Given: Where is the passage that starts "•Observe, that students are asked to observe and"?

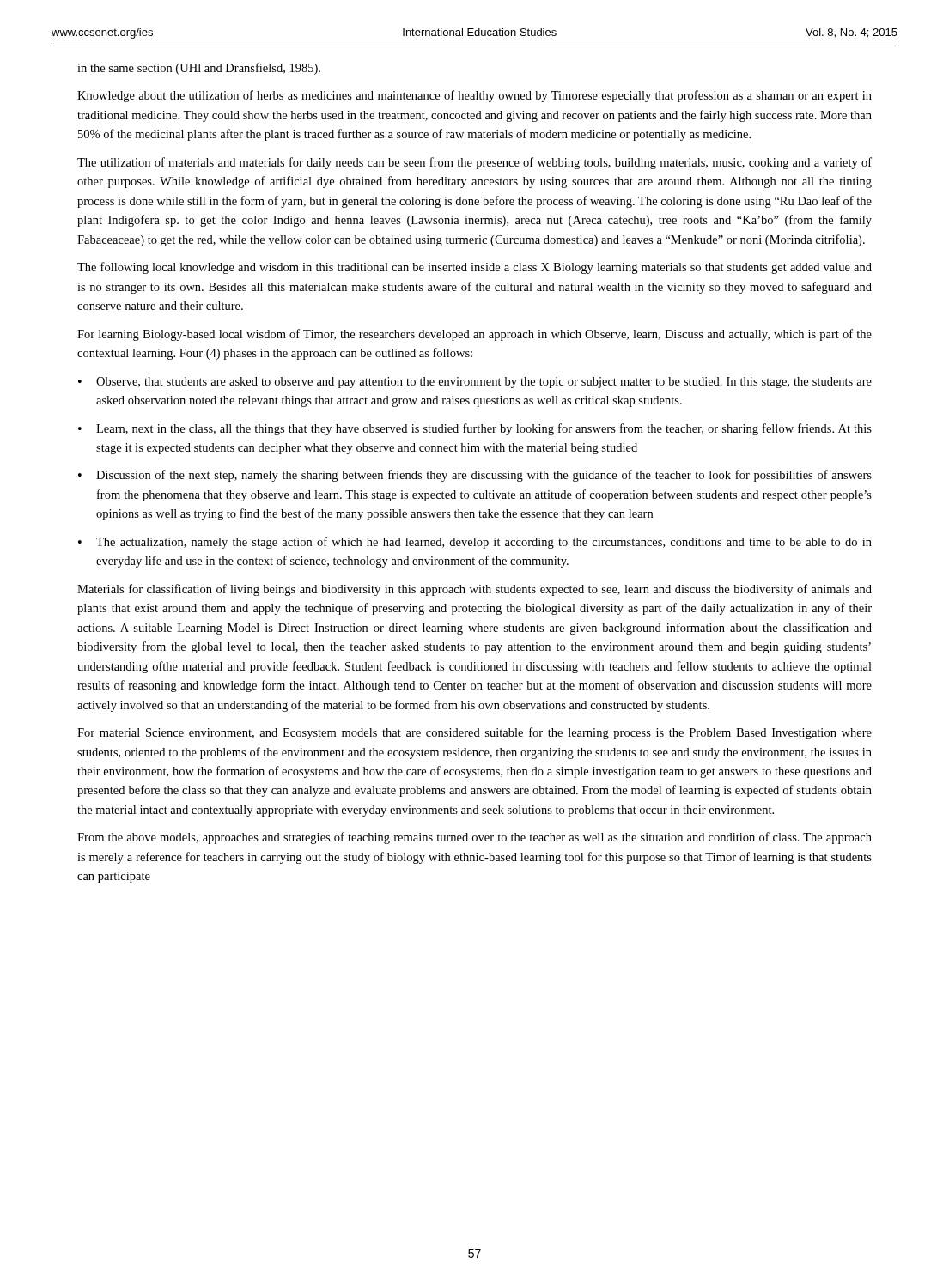Looking at the screenshot, I should (474, 391).
